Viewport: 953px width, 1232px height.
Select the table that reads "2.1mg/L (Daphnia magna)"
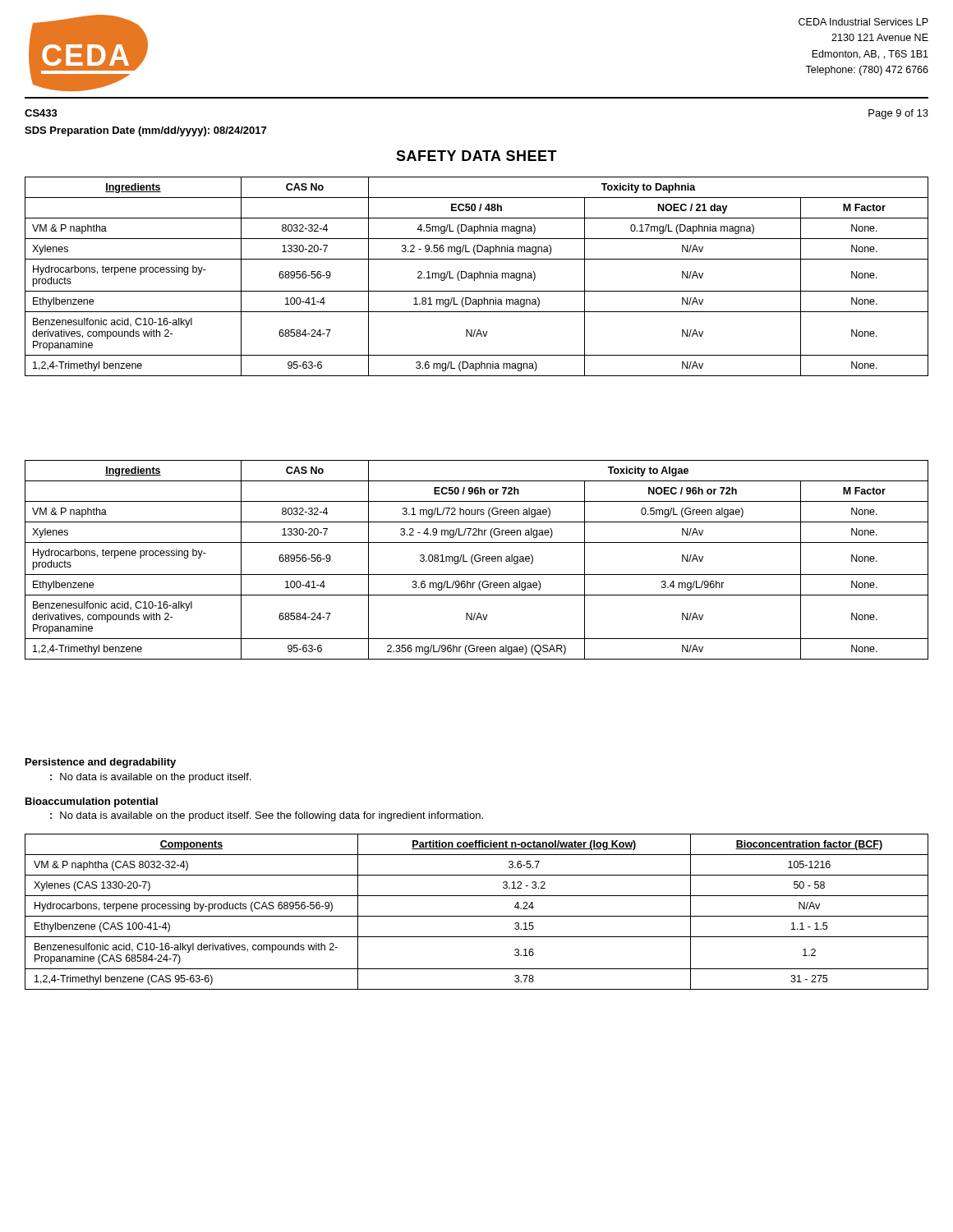476,276
